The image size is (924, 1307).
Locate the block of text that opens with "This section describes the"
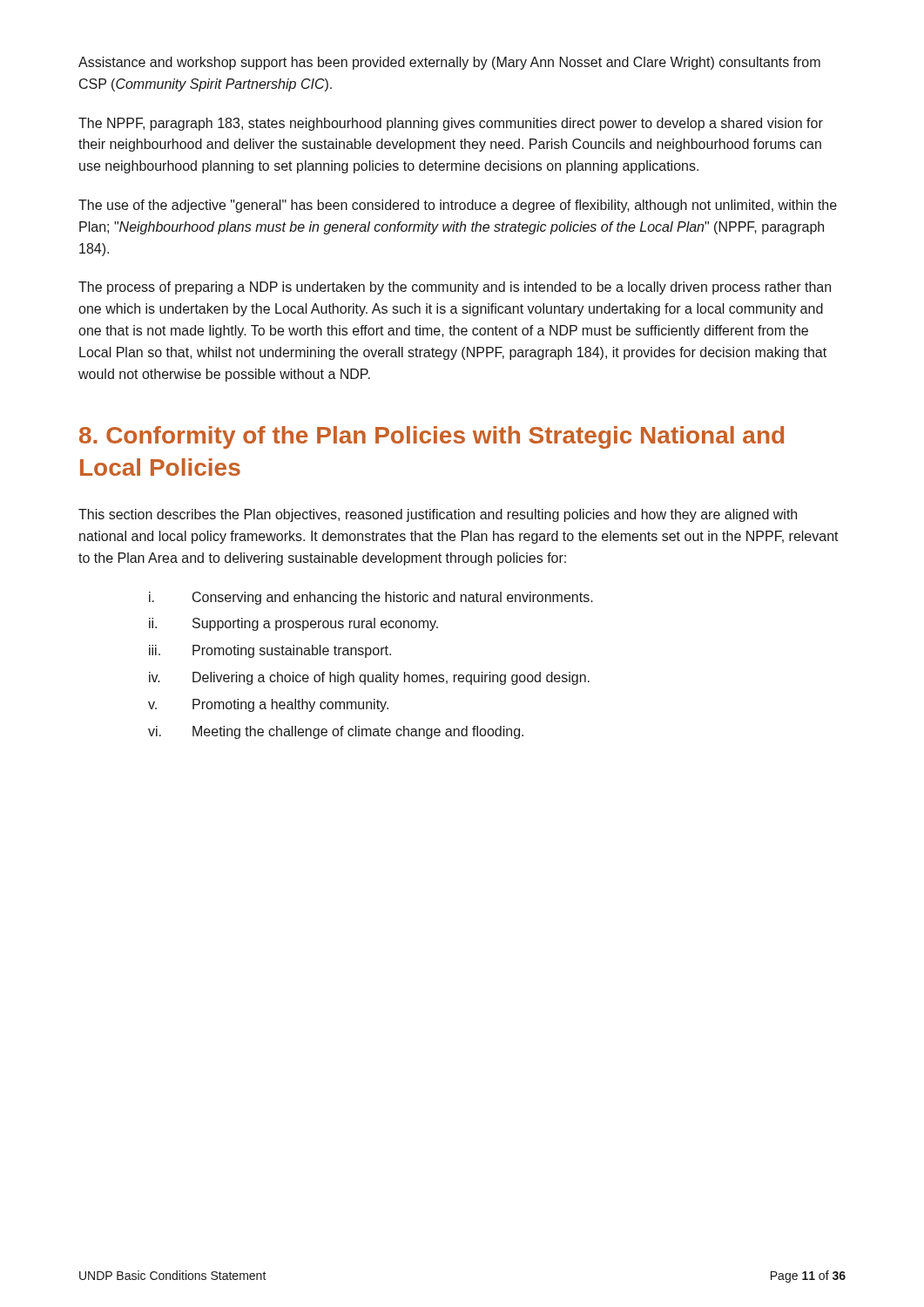[462, 537]
